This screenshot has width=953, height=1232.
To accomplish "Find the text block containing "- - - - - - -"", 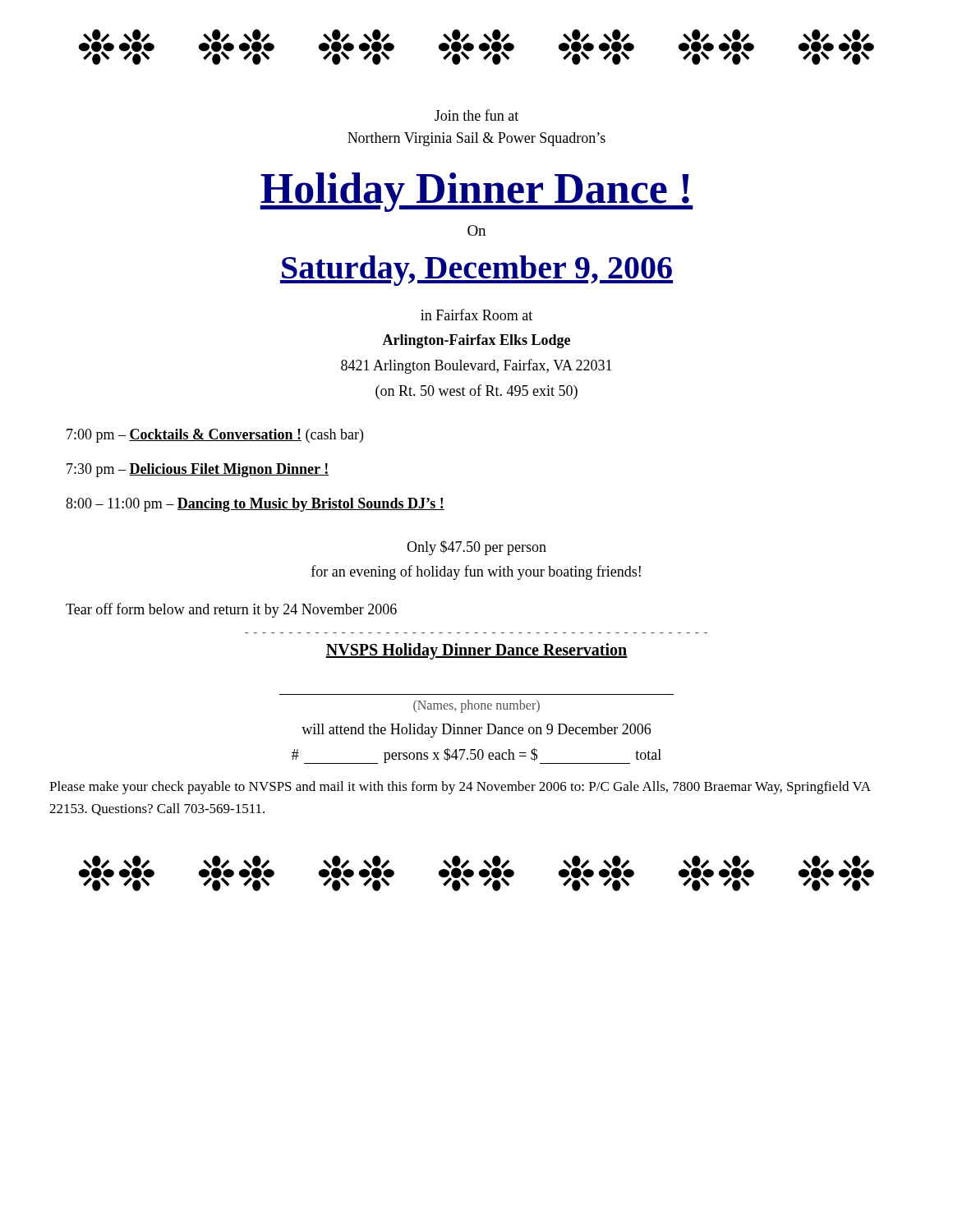I will coord(476,631).
